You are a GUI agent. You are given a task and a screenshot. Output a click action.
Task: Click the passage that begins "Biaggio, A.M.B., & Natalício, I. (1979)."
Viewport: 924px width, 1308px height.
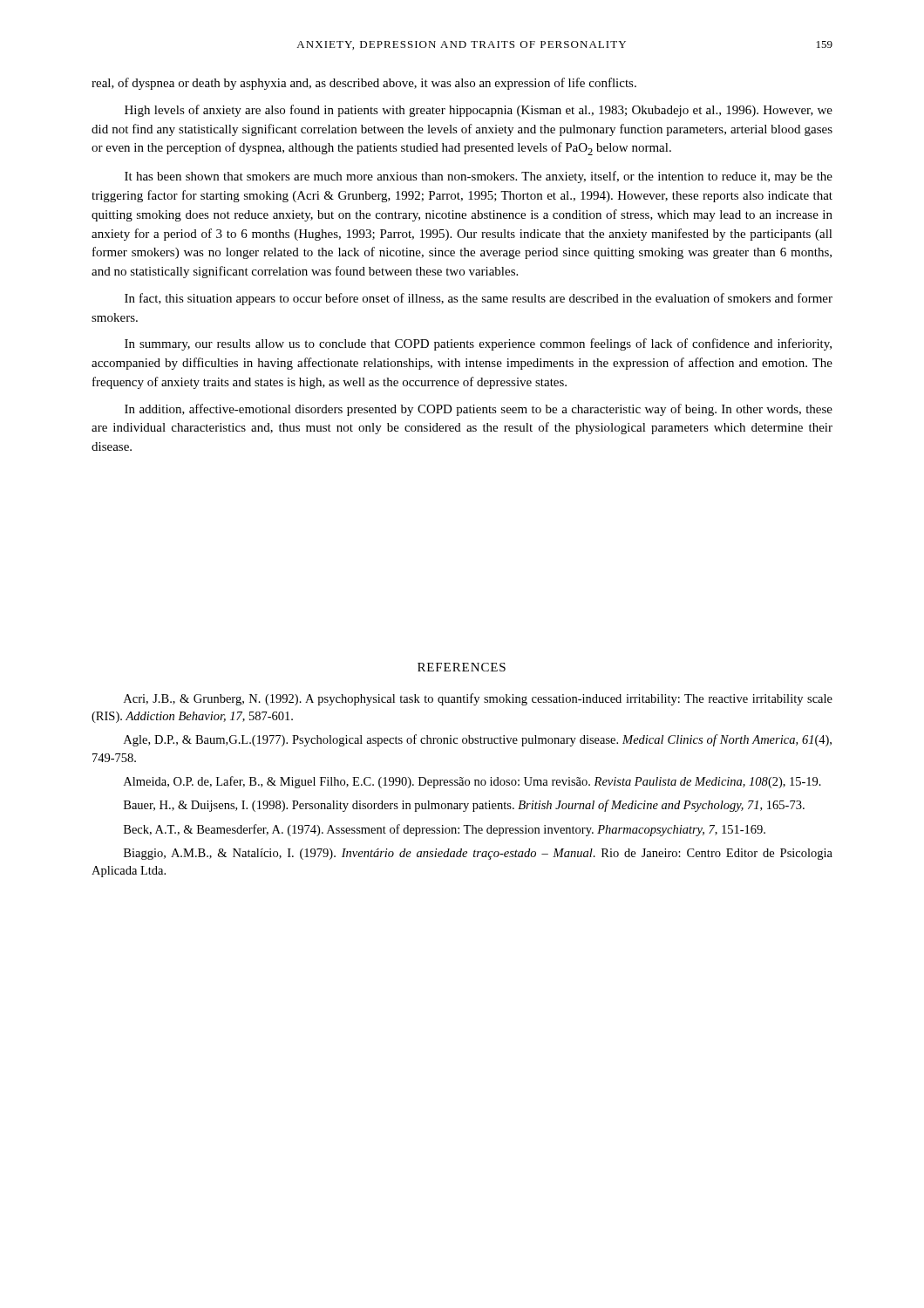click(462, 862)
